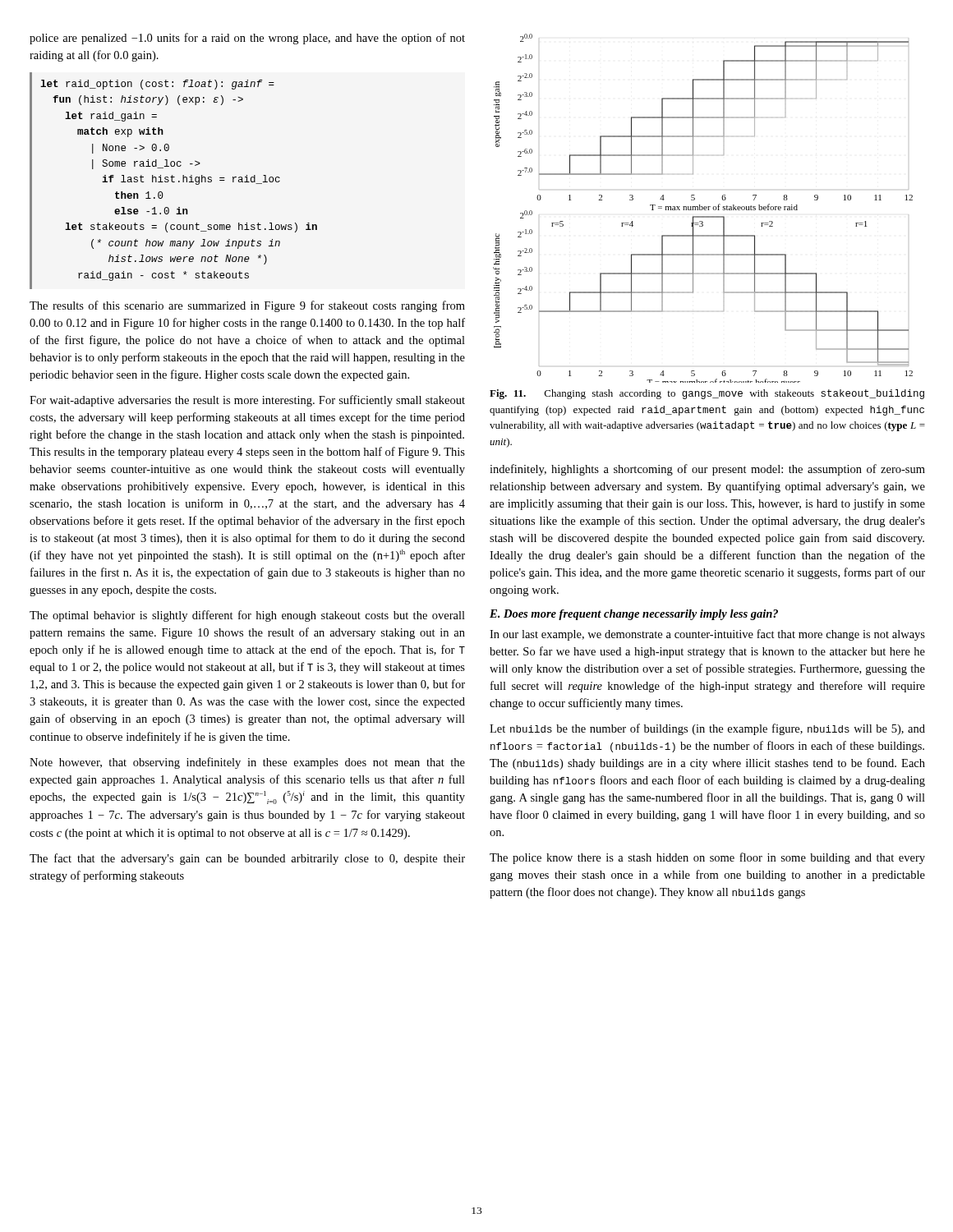The width and height of the screenshot is (953, 1232).
Task: Find the element starting "Fig. 11. Changing stash according to"
Action: [707, 417]
